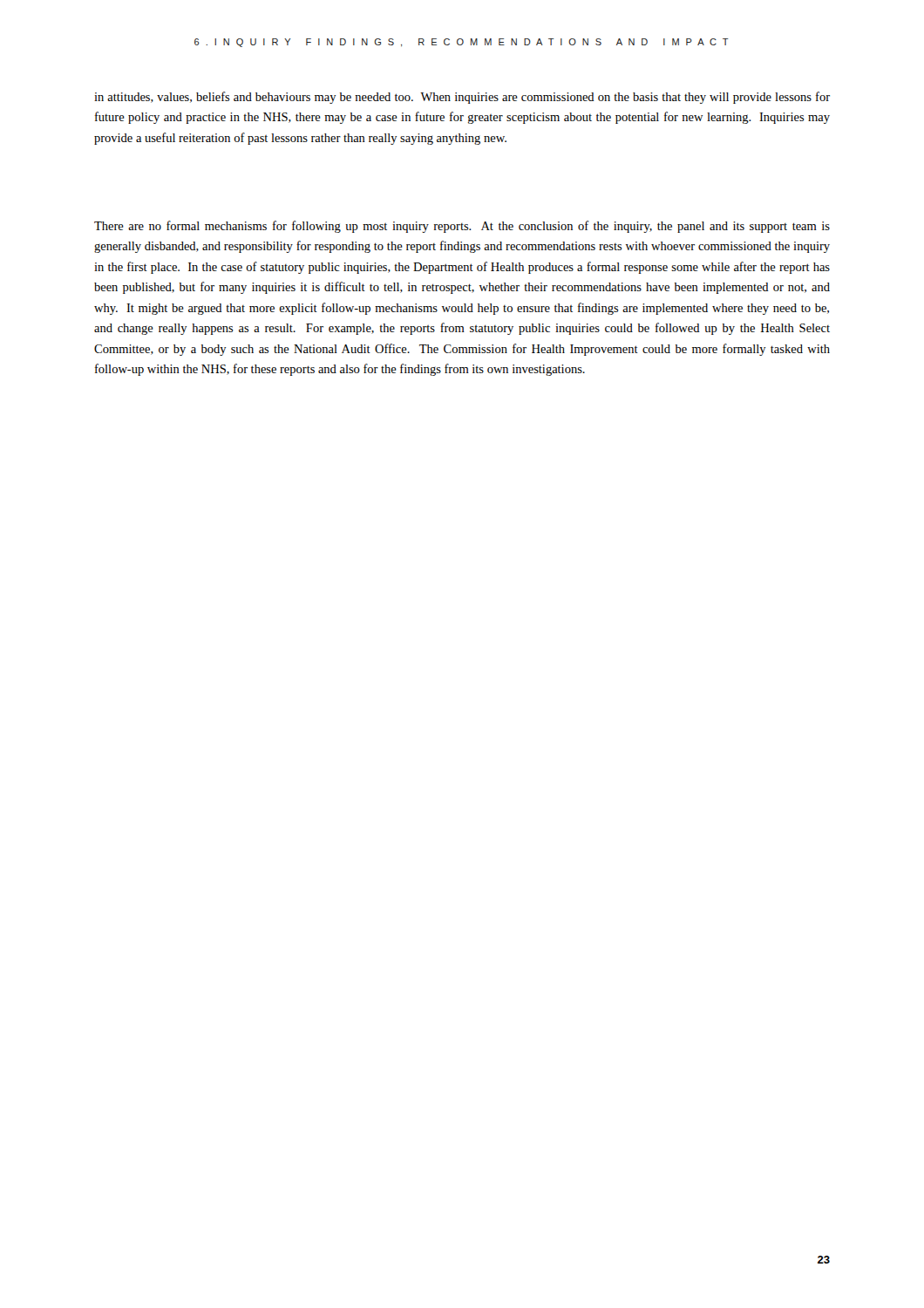This screenshot has width=924, height=1308.
Task: Locate the text block starting "There are no formal mechanisms for following"
Action: (462, 298)
